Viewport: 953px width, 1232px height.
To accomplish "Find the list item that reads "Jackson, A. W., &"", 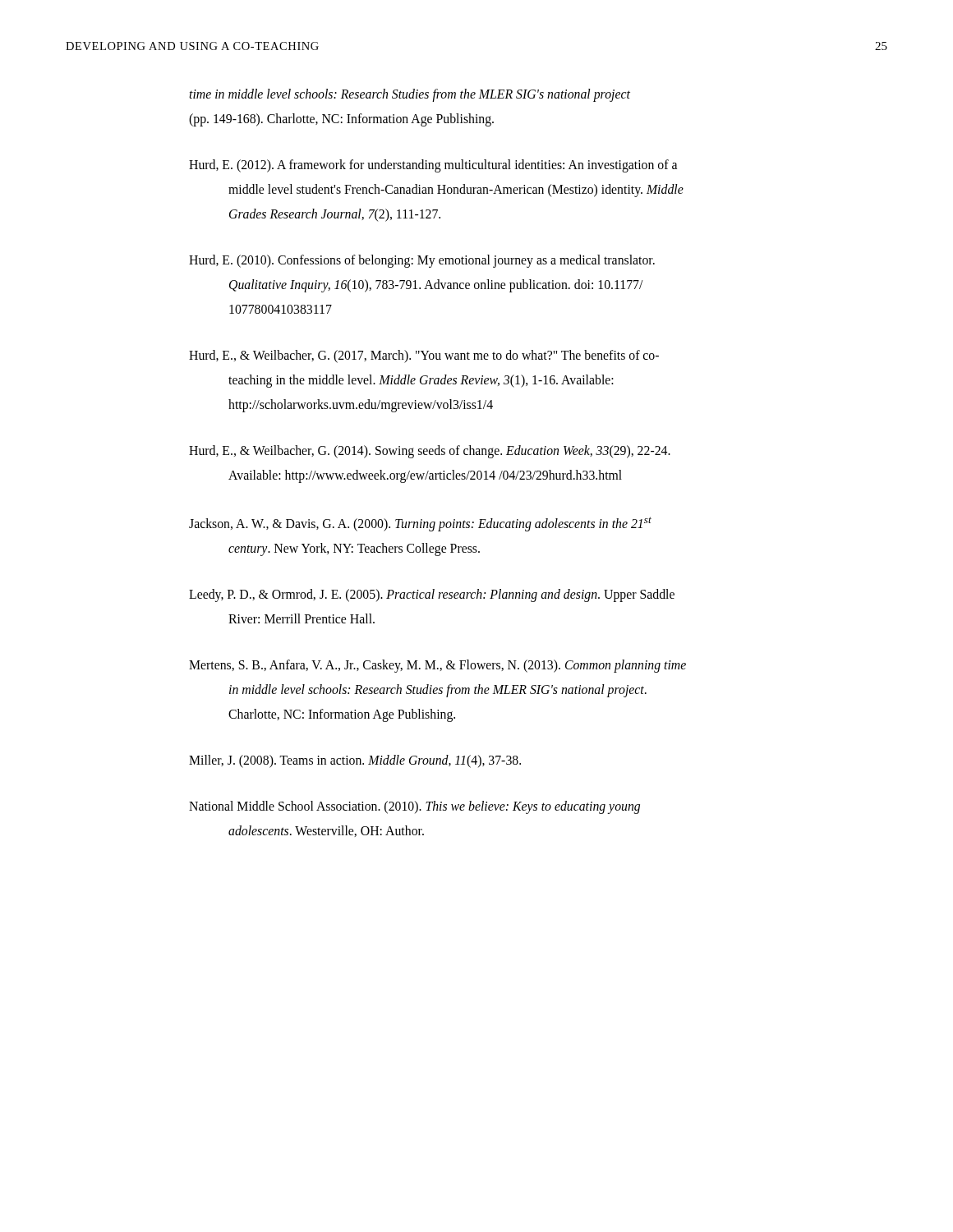I will [538, 535].
